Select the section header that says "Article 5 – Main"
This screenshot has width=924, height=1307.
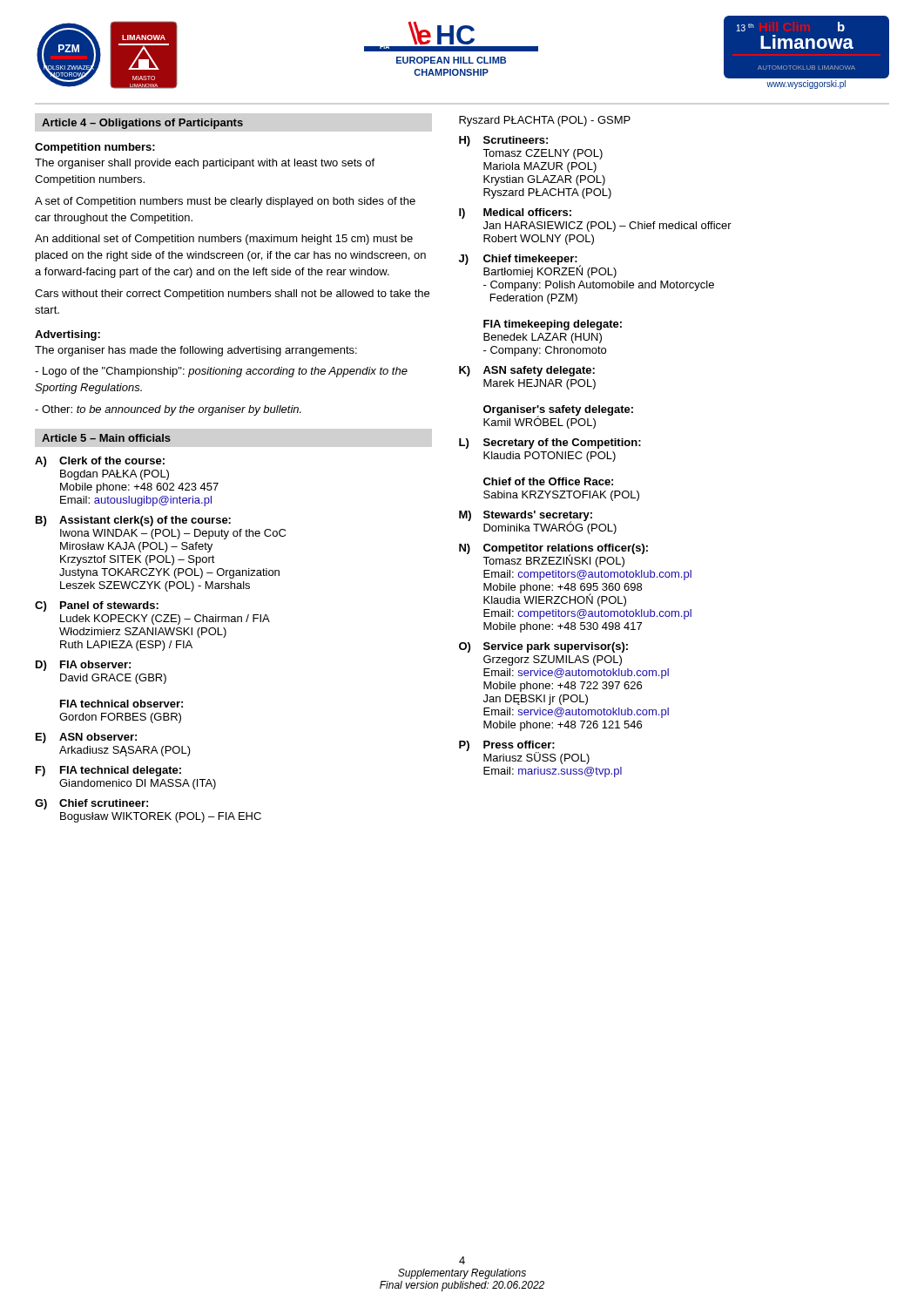(x=106, y=438)
